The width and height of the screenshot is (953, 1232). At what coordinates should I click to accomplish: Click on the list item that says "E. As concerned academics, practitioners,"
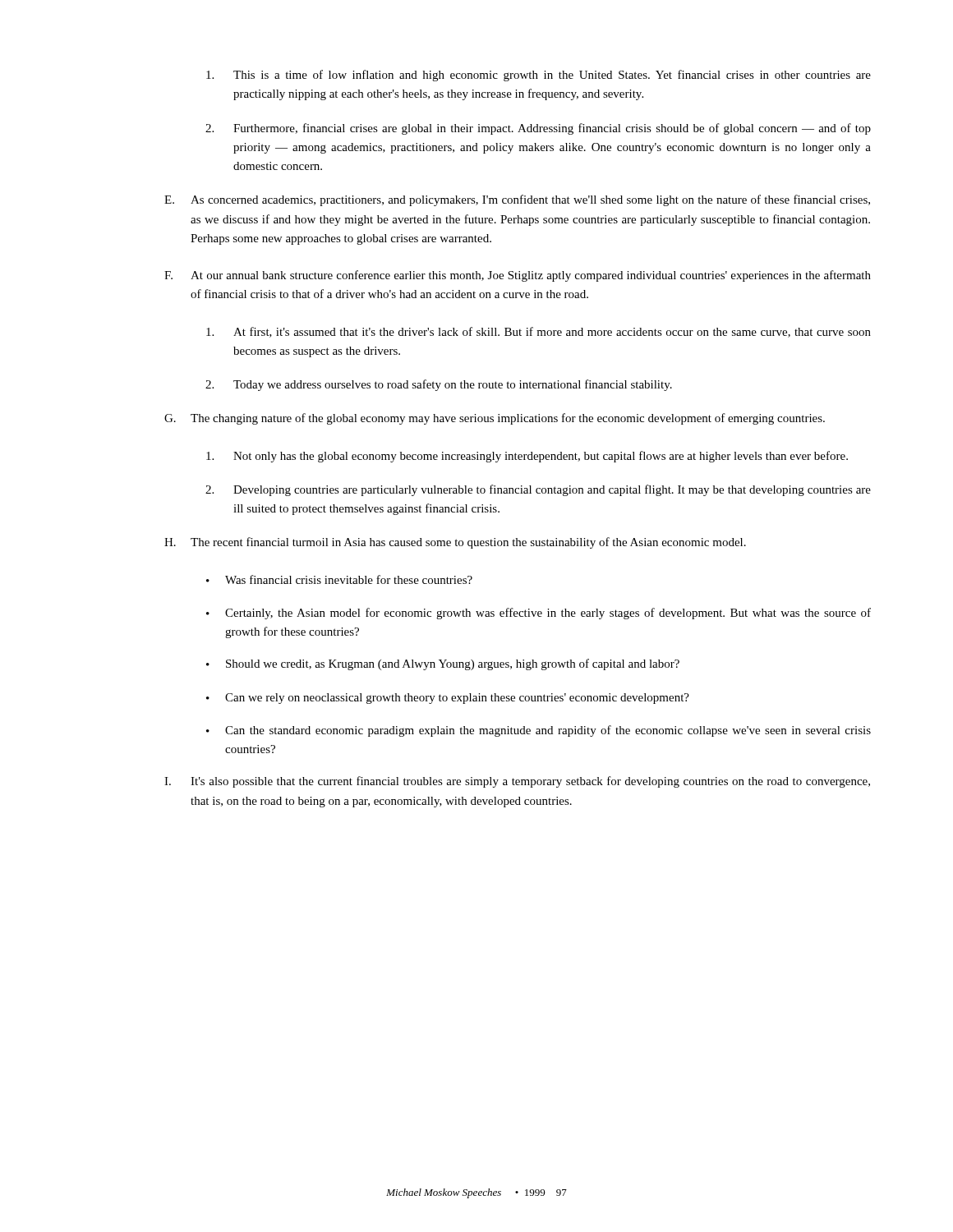518,219
